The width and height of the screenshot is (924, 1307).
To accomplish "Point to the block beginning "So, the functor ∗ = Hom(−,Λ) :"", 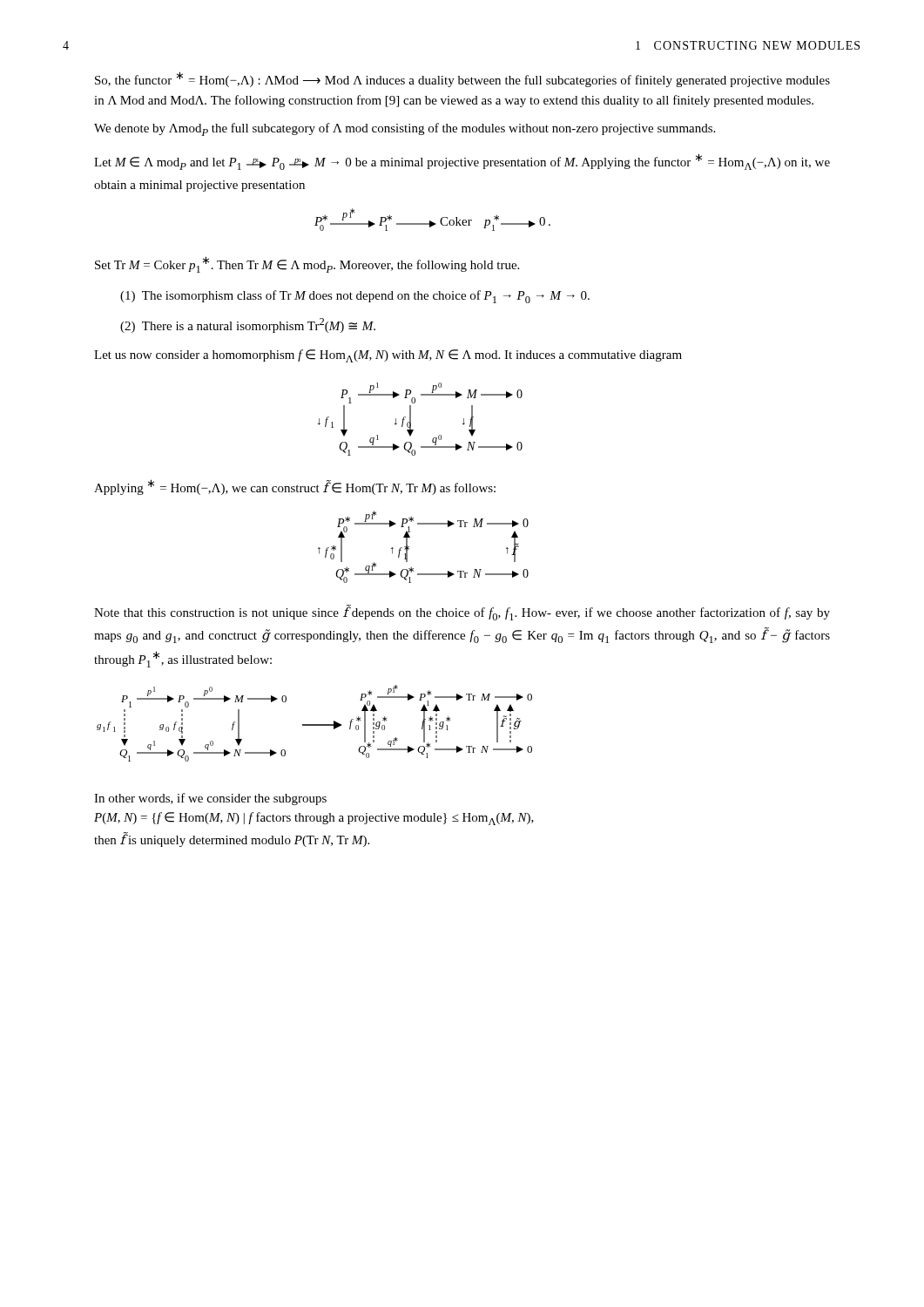I will point(462,88).
